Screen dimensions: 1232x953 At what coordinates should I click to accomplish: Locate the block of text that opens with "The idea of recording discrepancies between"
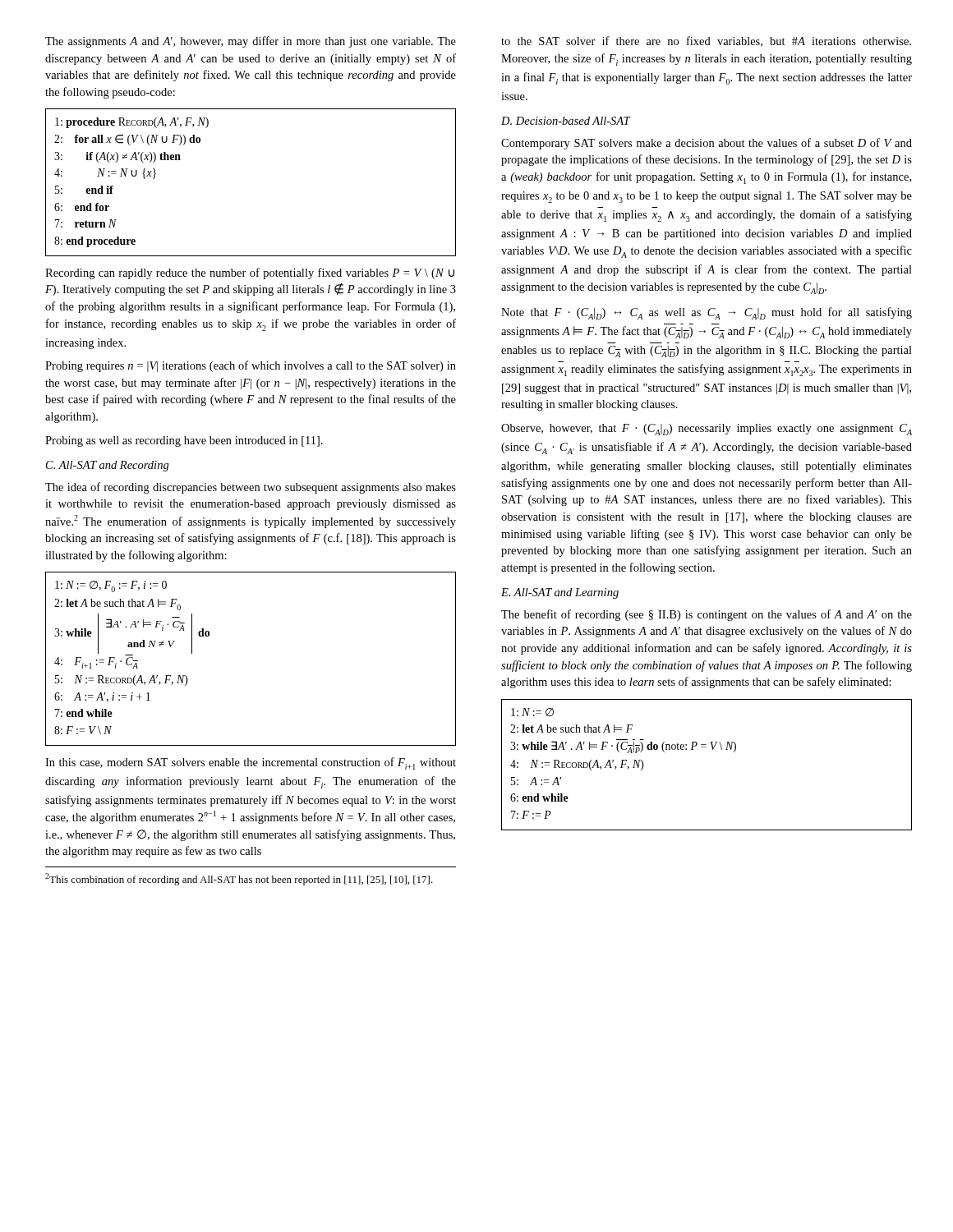[251, 521]
